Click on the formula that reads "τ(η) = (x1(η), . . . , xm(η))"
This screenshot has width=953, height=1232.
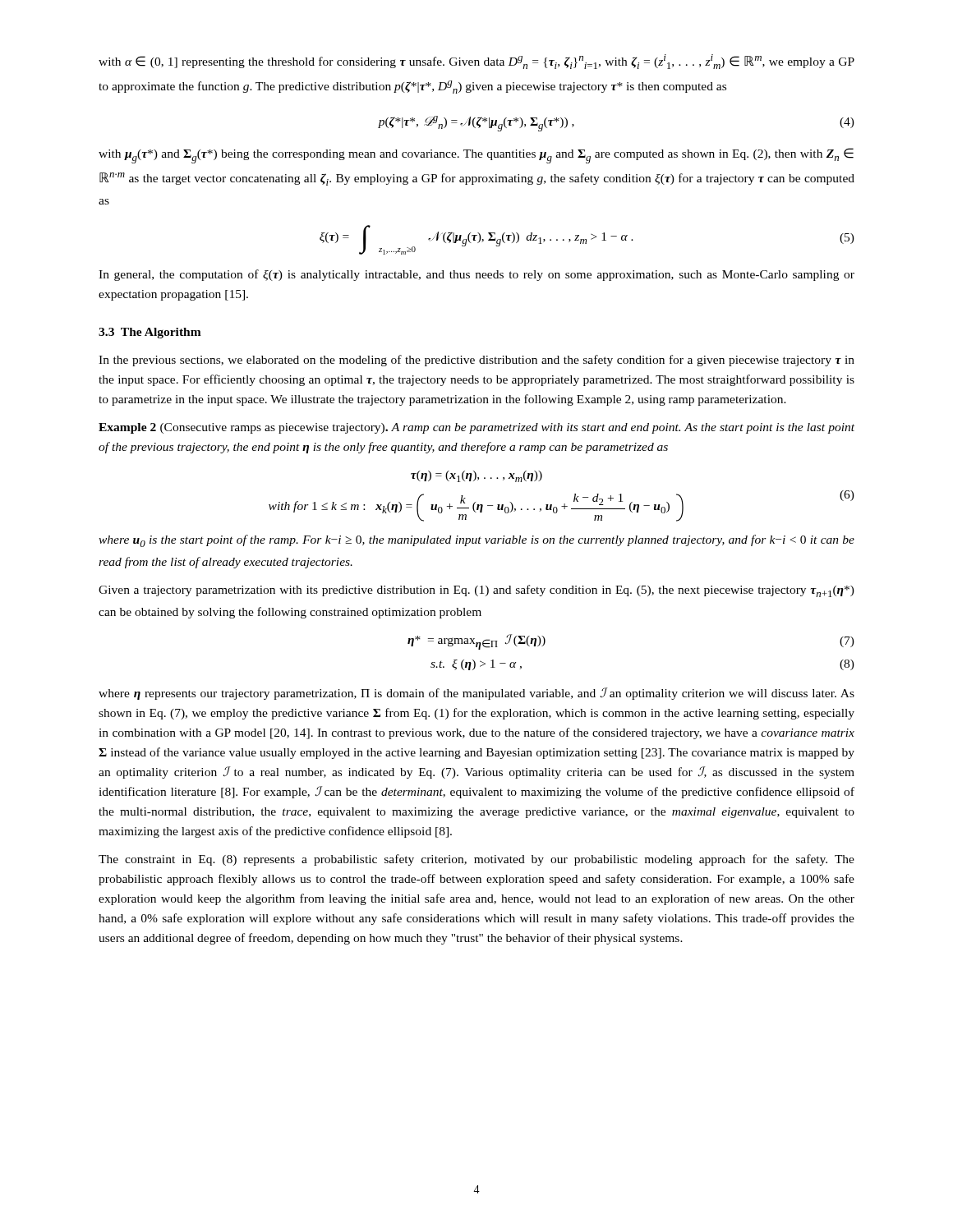476,495
